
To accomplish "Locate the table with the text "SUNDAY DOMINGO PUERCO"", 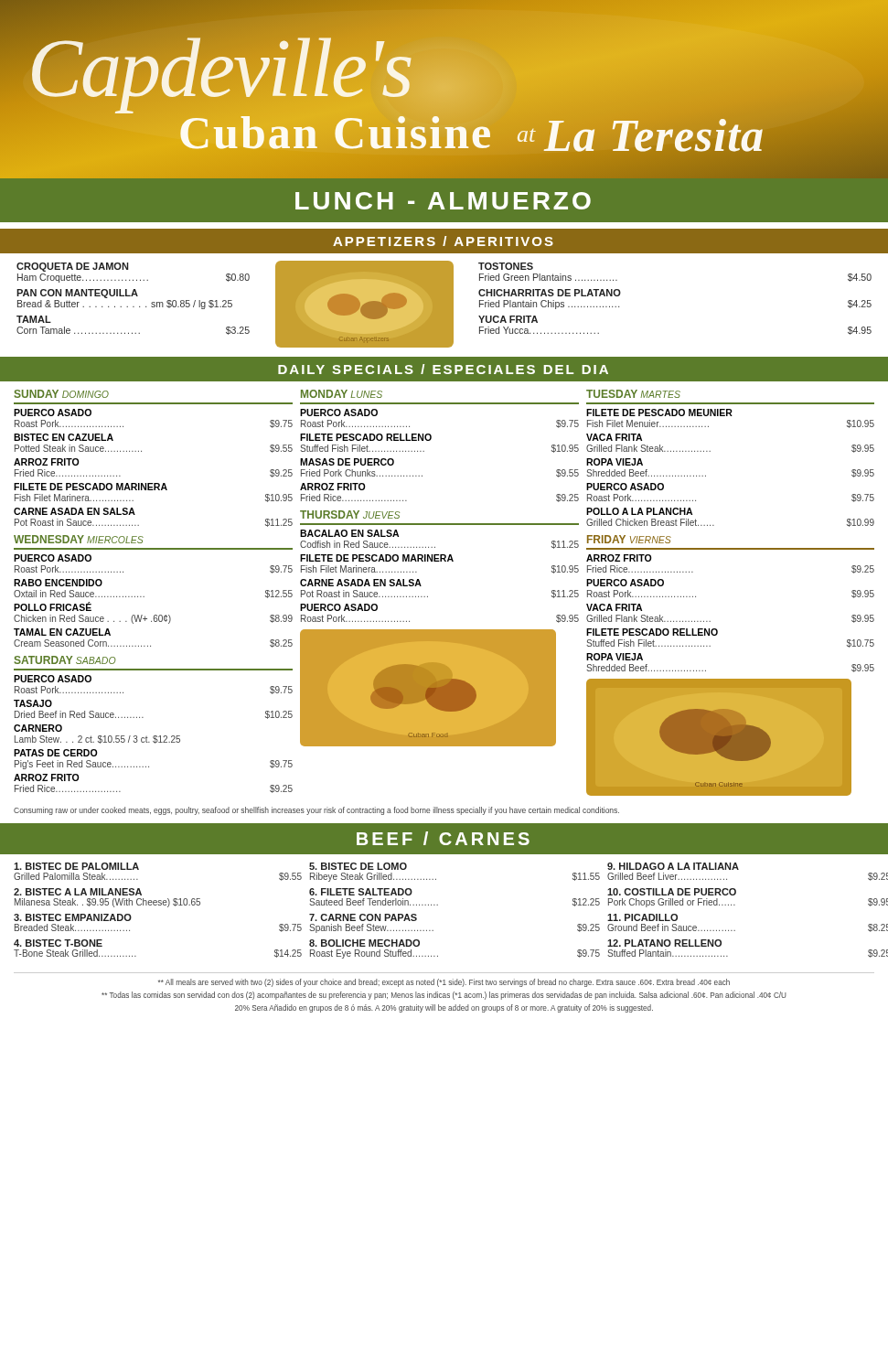I will (153, 458).
